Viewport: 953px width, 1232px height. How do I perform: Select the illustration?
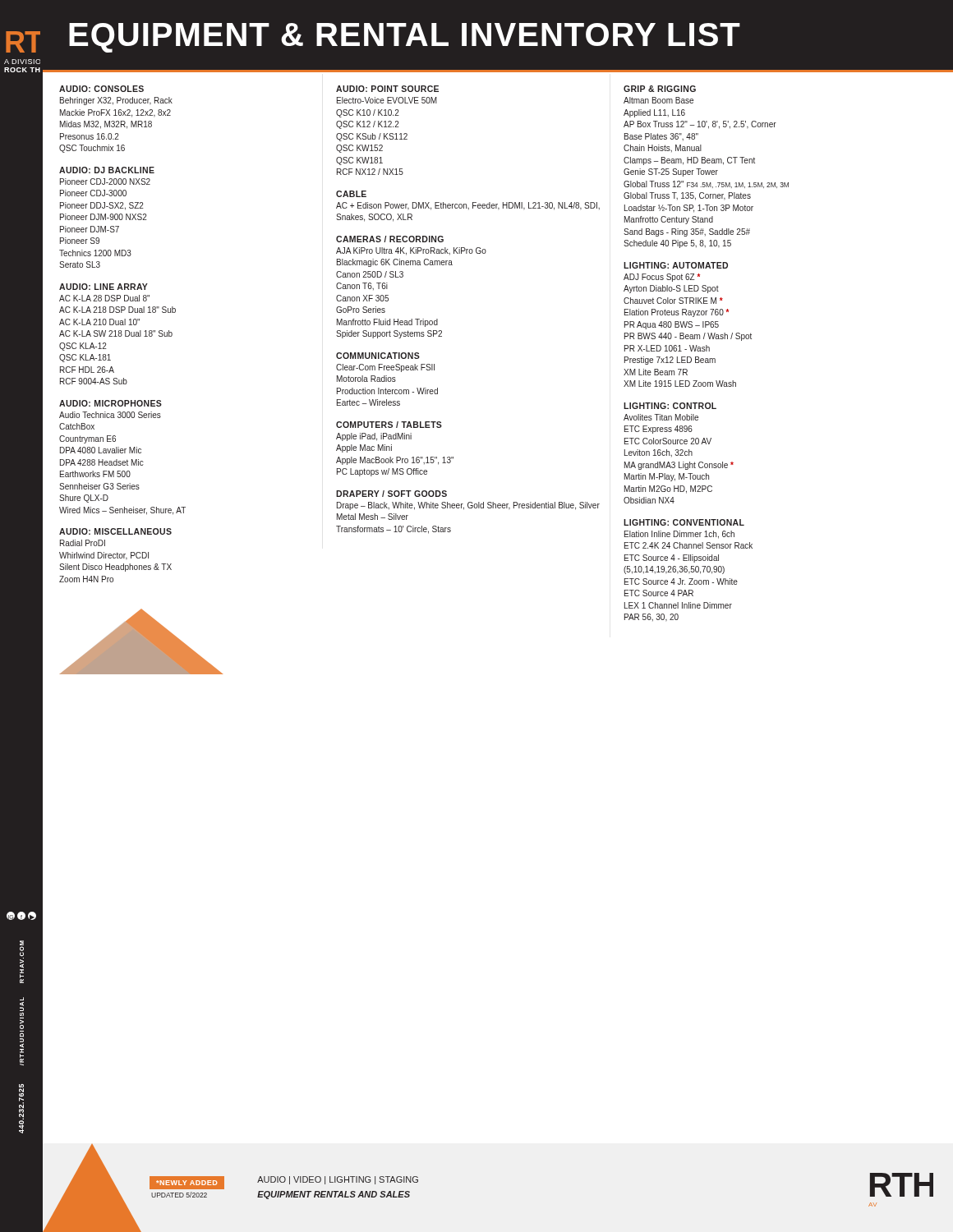click(141, 637)
